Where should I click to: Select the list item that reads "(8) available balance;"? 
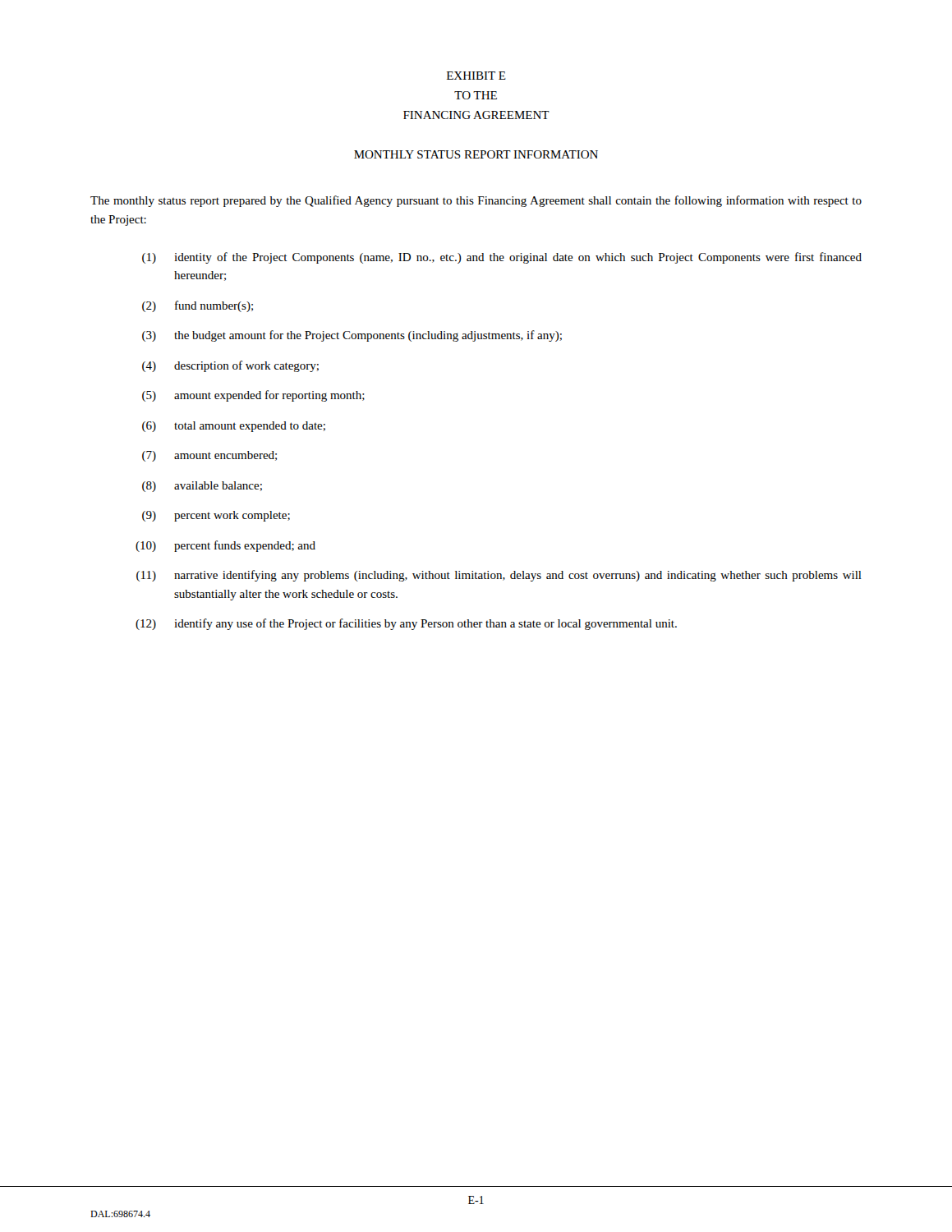point(202,487)
